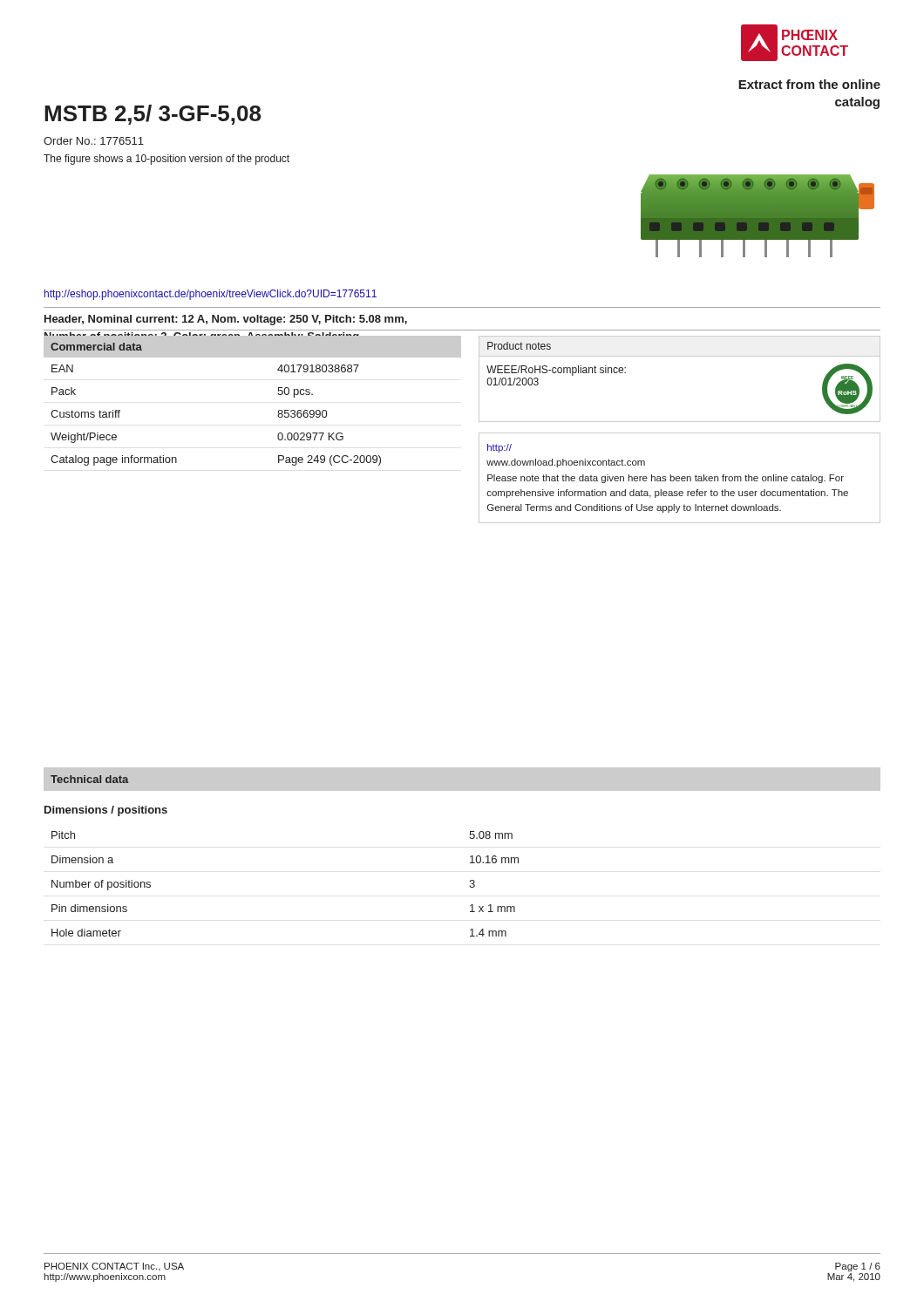Locate the photo
924x1308 pixels.
click(x=758, y=209)
